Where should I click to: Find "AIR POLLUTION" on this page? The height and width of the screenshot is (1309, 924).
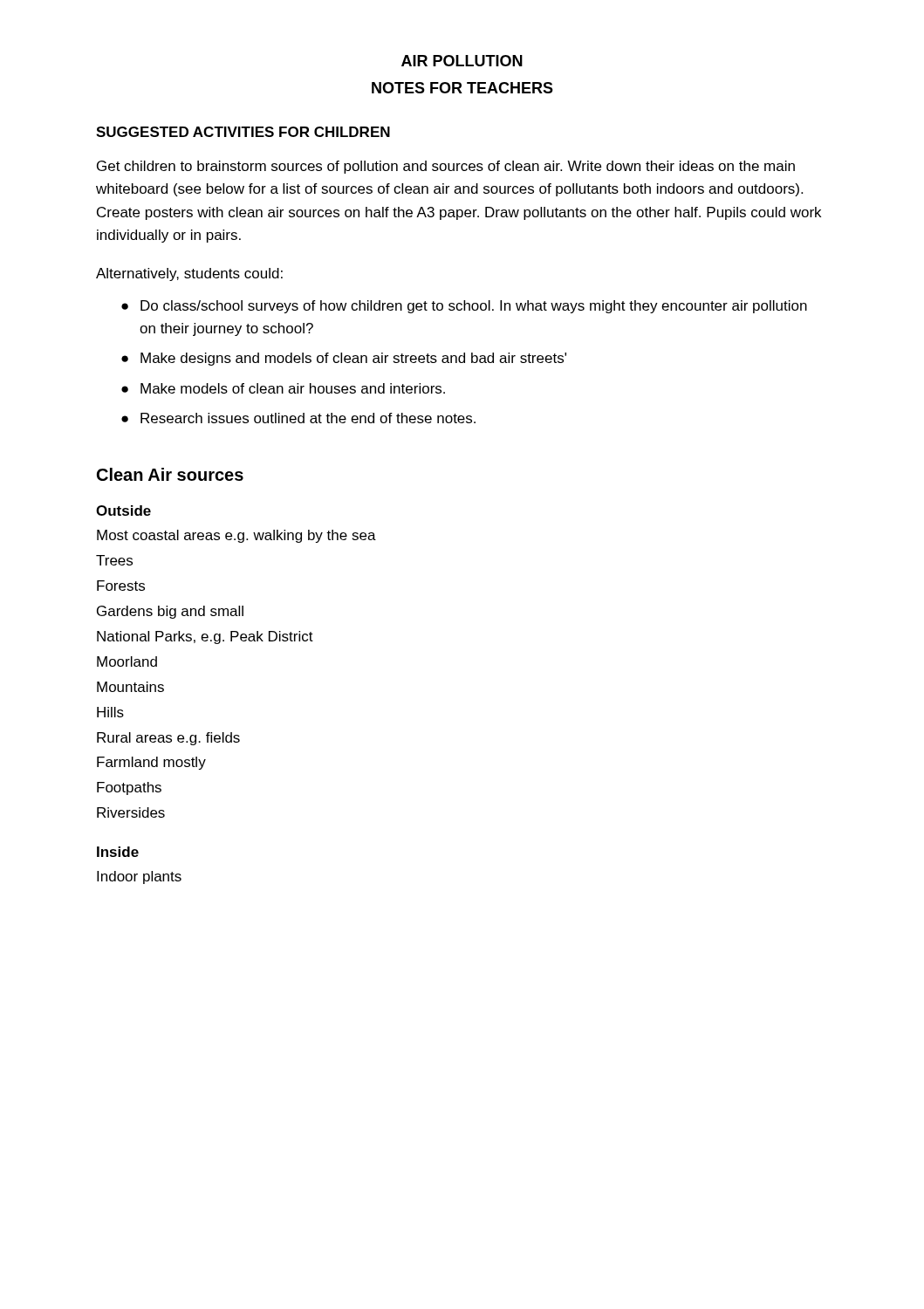(462, 61)
